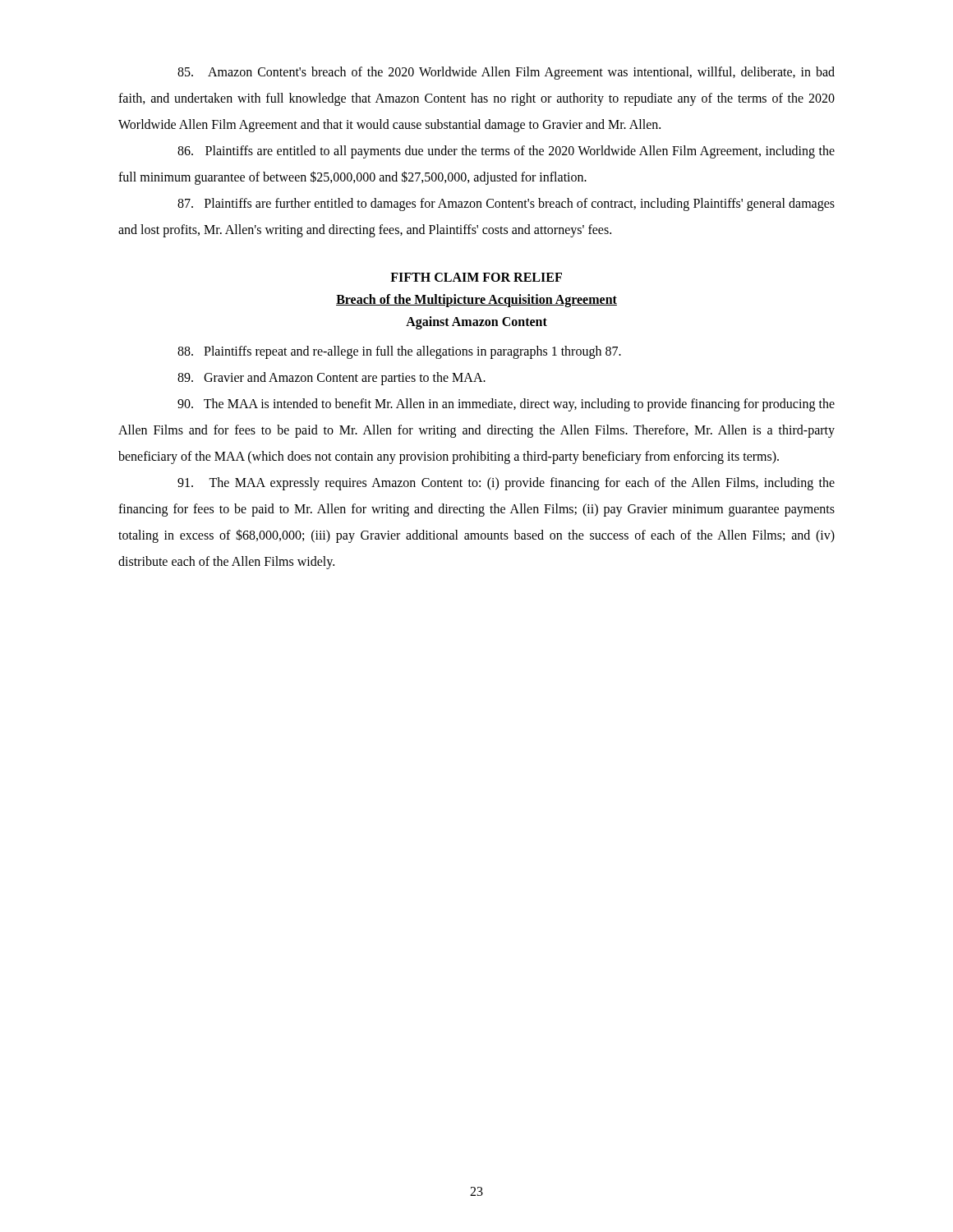
Task: Locate the section header that says "FIFTH CLAIM FOR"
Action: pos(476,300)
